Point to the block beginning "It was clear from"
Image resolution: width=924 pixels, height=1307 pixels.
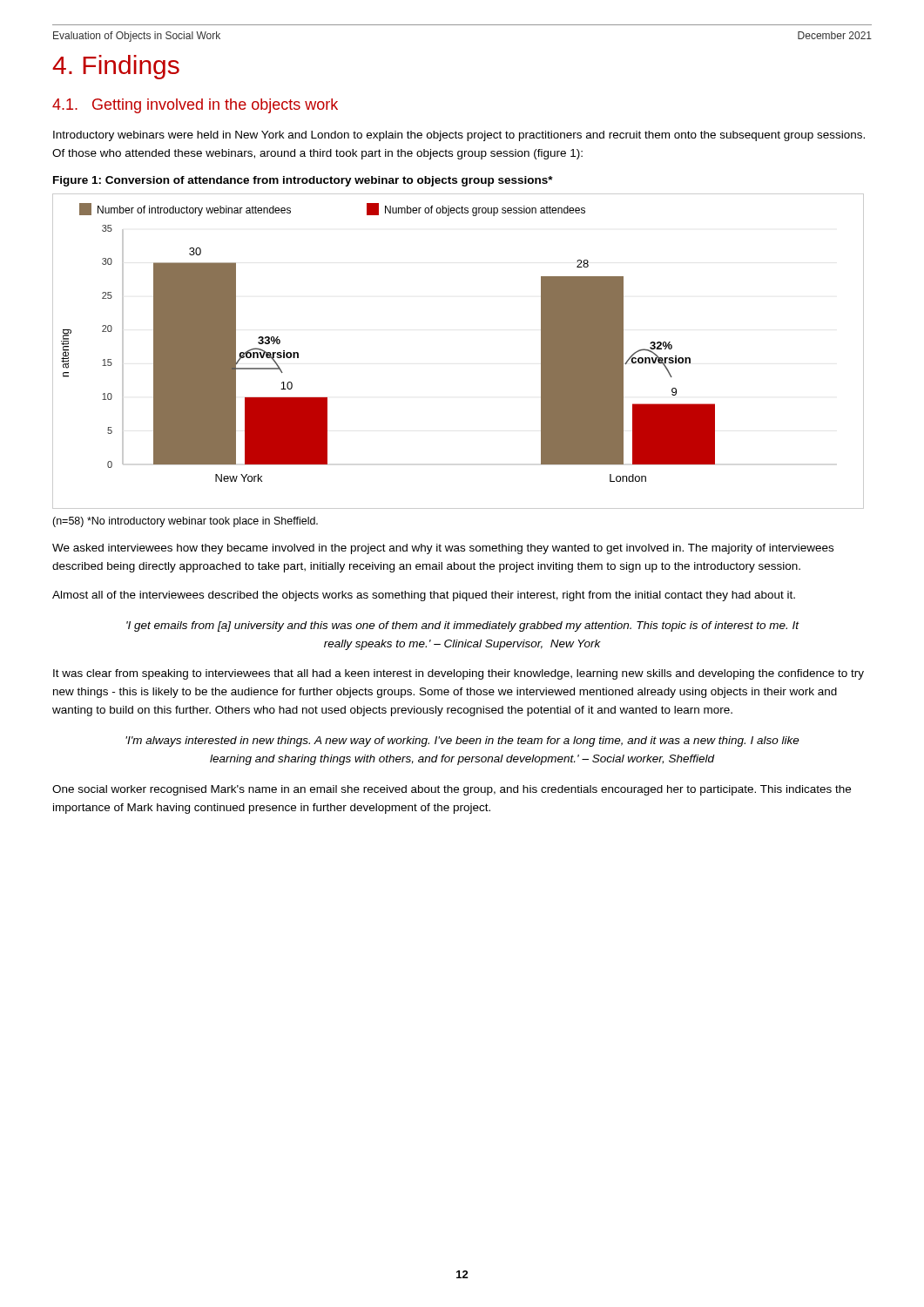[458, 692]
